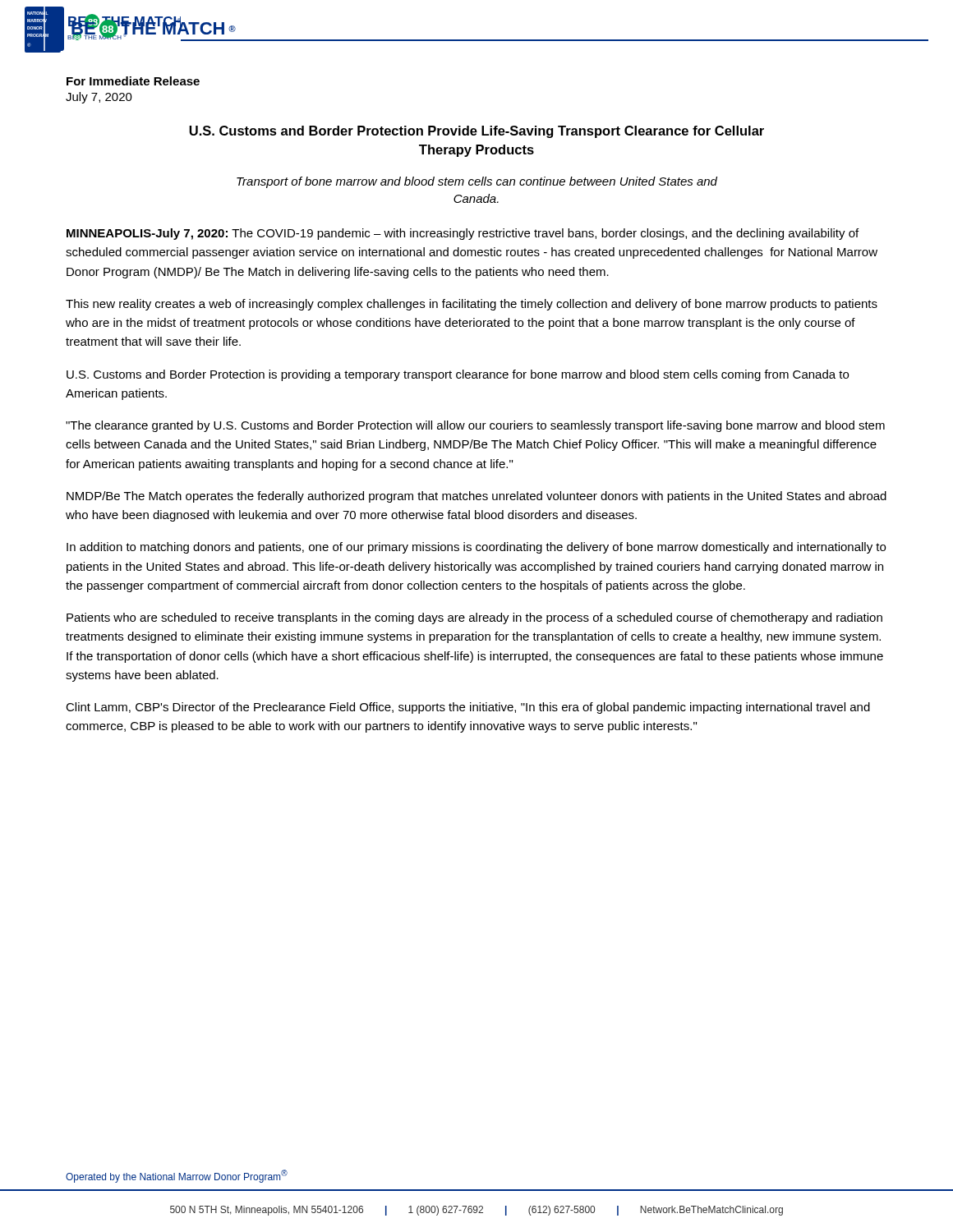Locate the title that says "U.S. Customs and Border Protection Provide Life-Saving Transport"
953x1232 pixels.
pyautogui.click(x=476, y=140)
